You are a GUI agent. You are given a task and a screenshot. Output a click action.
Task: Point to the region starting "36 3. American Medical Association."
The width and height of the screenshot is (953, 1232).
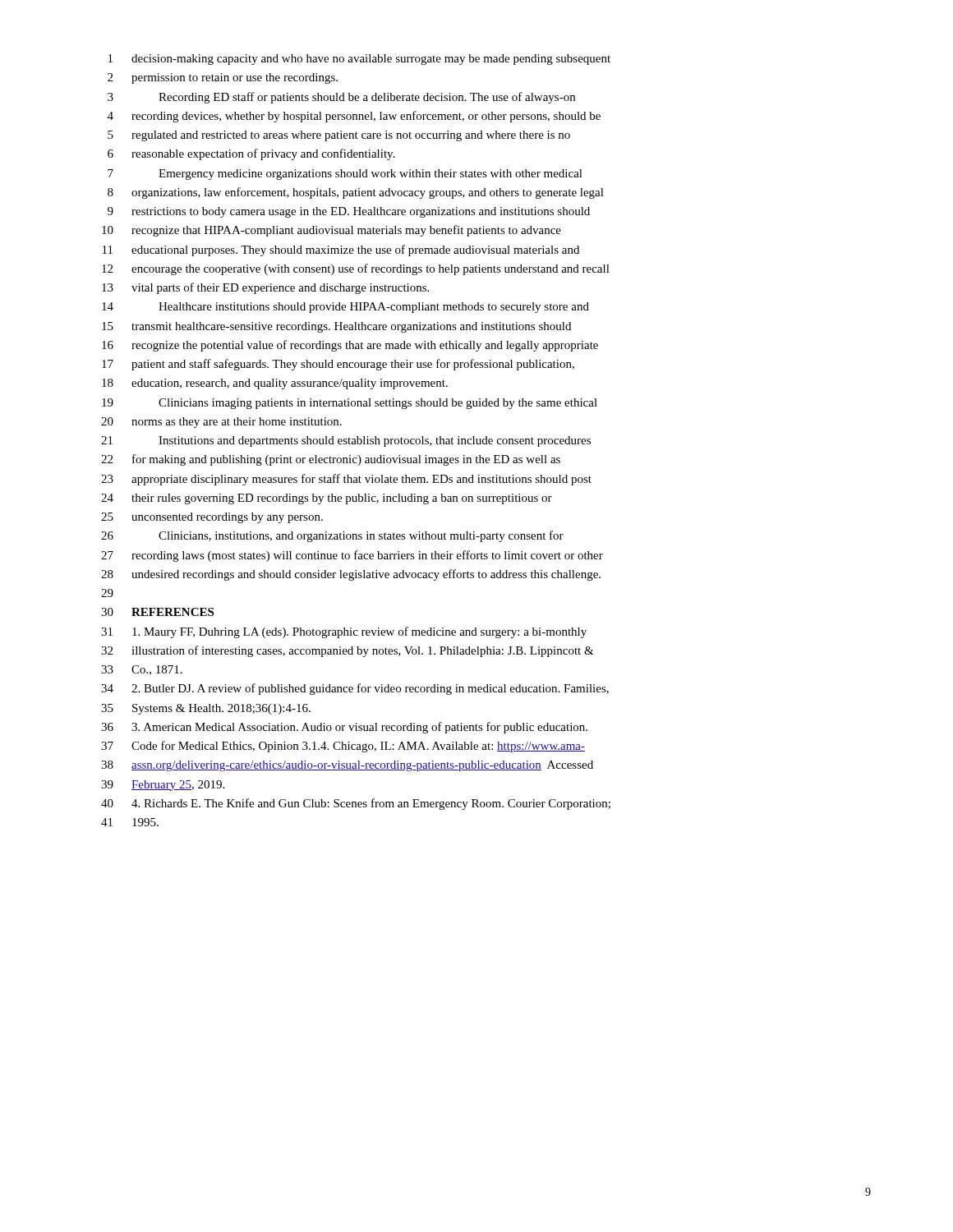pos(476,756)
